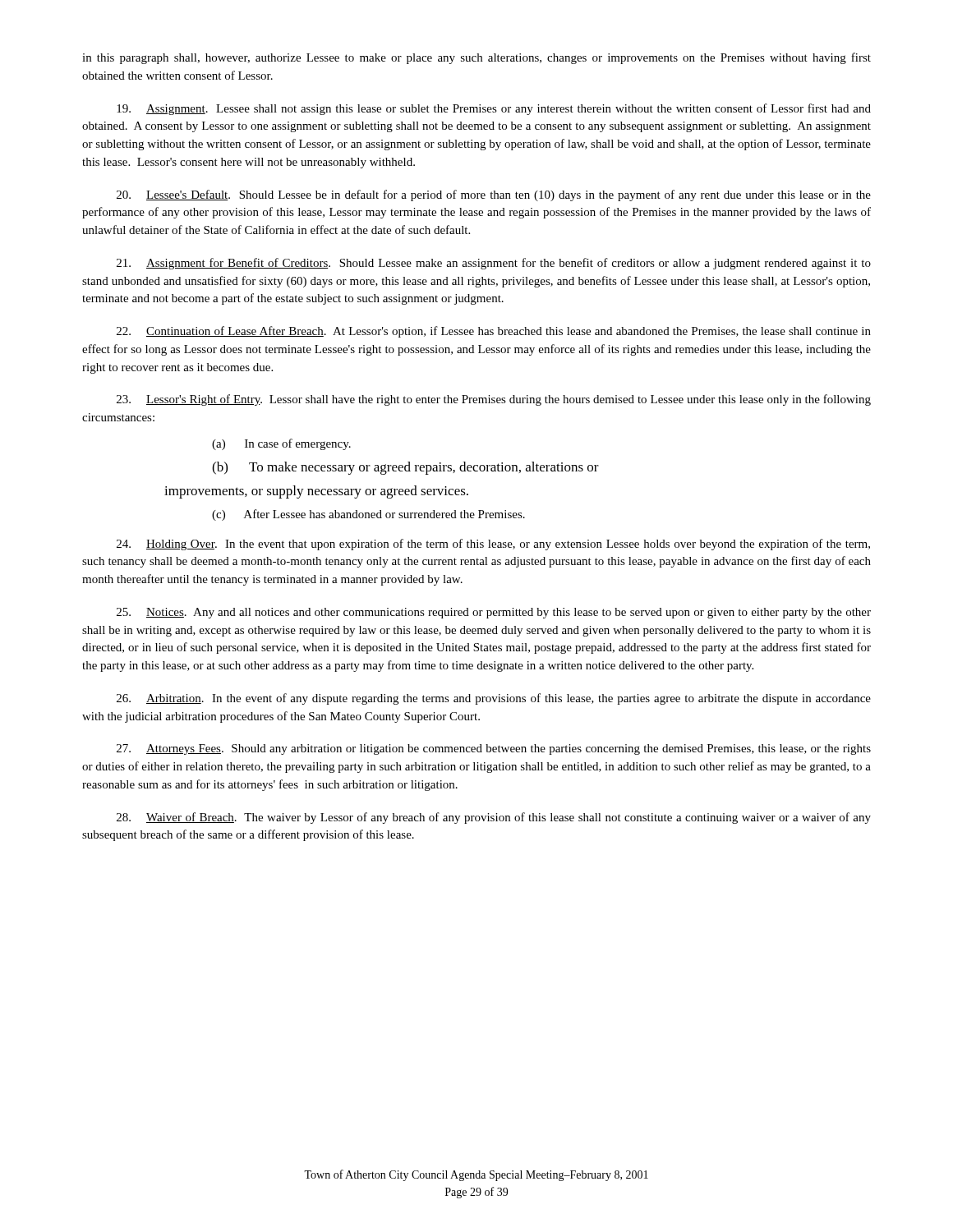Select the text block that says "Lessee's Default. Should Lessee be in default for"
Image resolution: width=953 pixels, height=1232 pixels.
pyautogui.click(x=476, y=211)
